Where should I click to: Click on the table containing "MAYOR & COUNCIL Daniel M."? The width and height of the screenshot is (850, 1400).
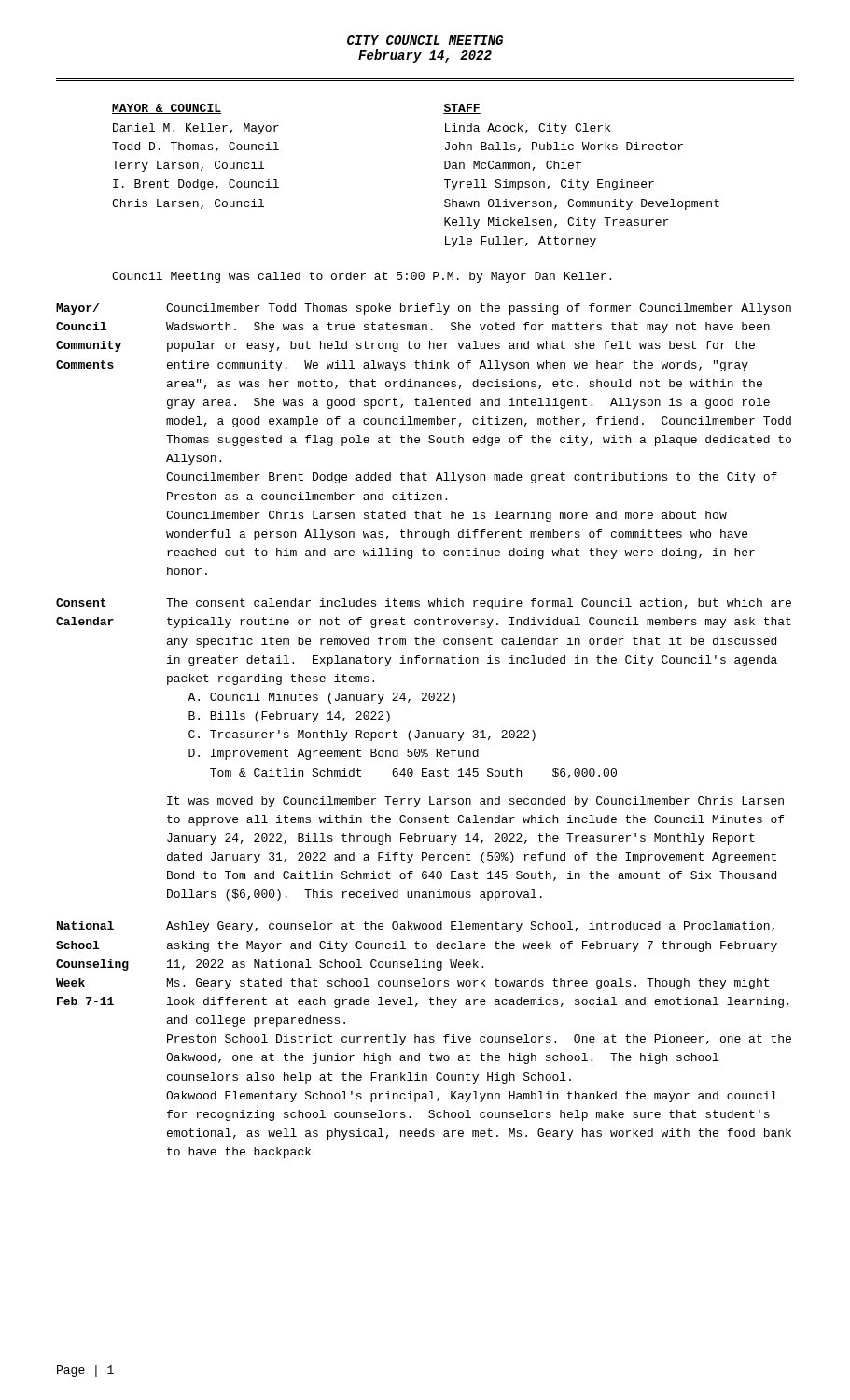point(425,176)
